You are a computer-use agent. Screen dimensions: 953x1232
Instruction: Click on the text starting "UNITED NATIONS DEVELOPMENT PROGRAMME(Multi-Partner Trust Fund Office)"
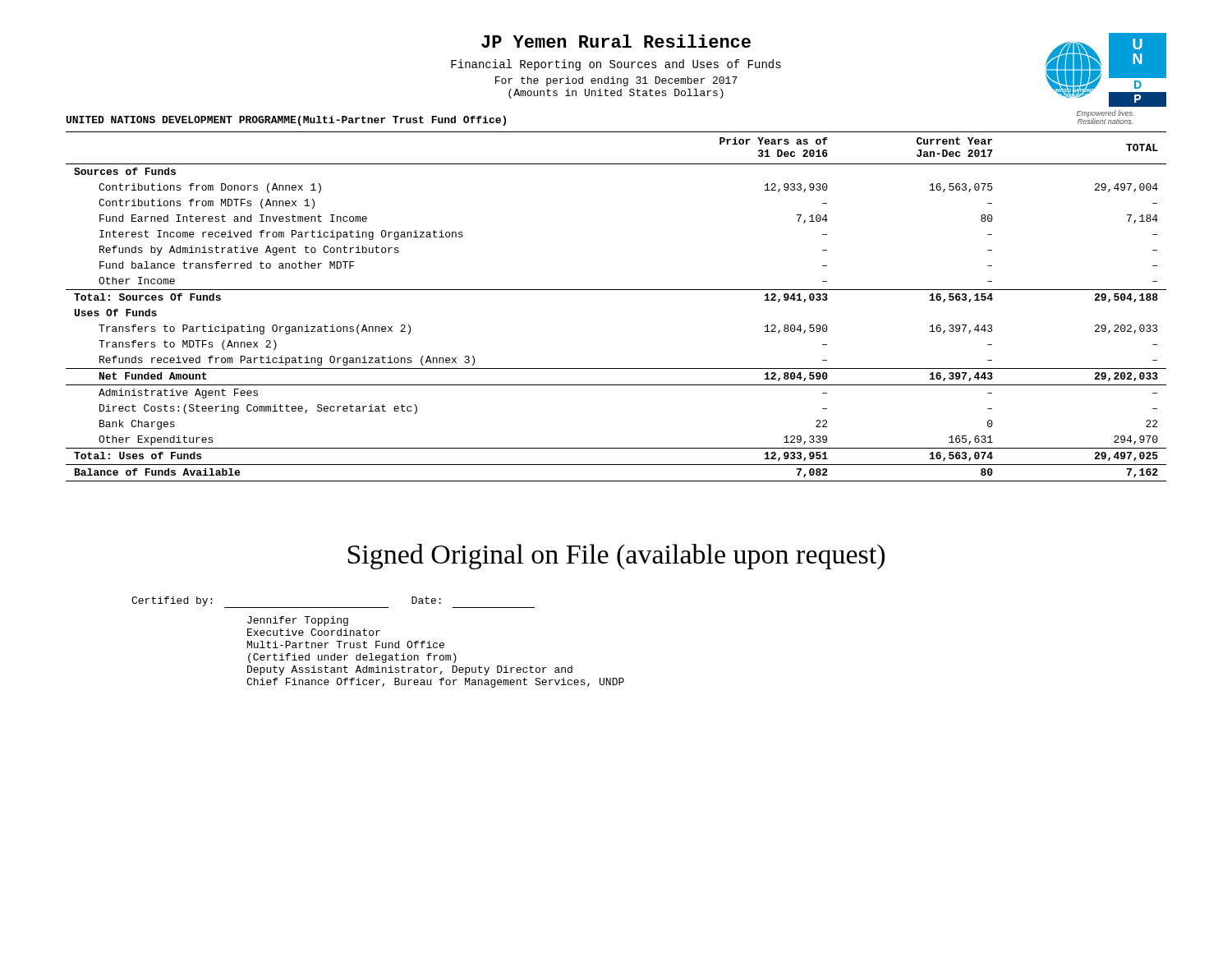tap(287, 120)
